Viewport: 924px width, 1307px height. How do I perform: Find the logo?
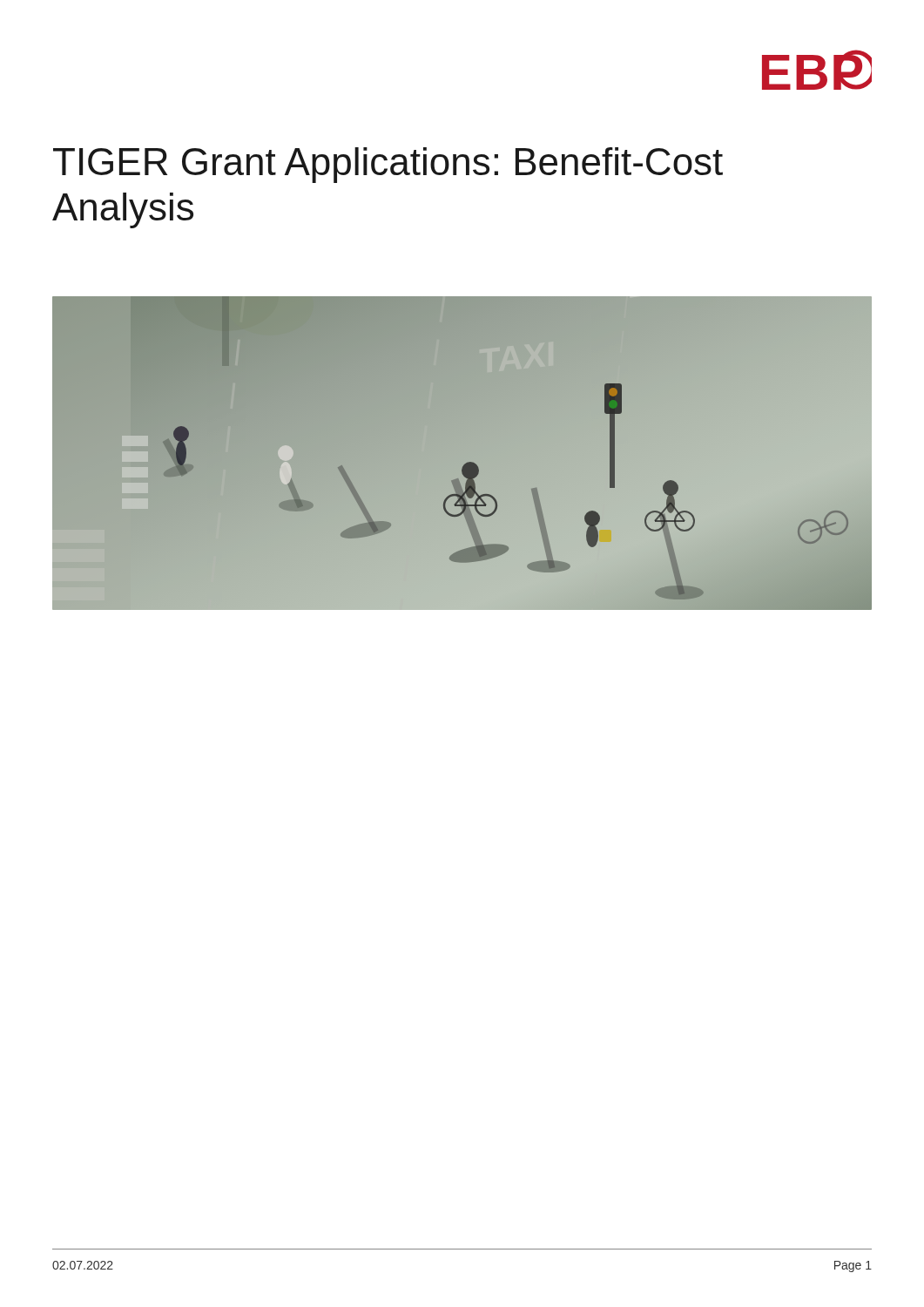[815, 72]
